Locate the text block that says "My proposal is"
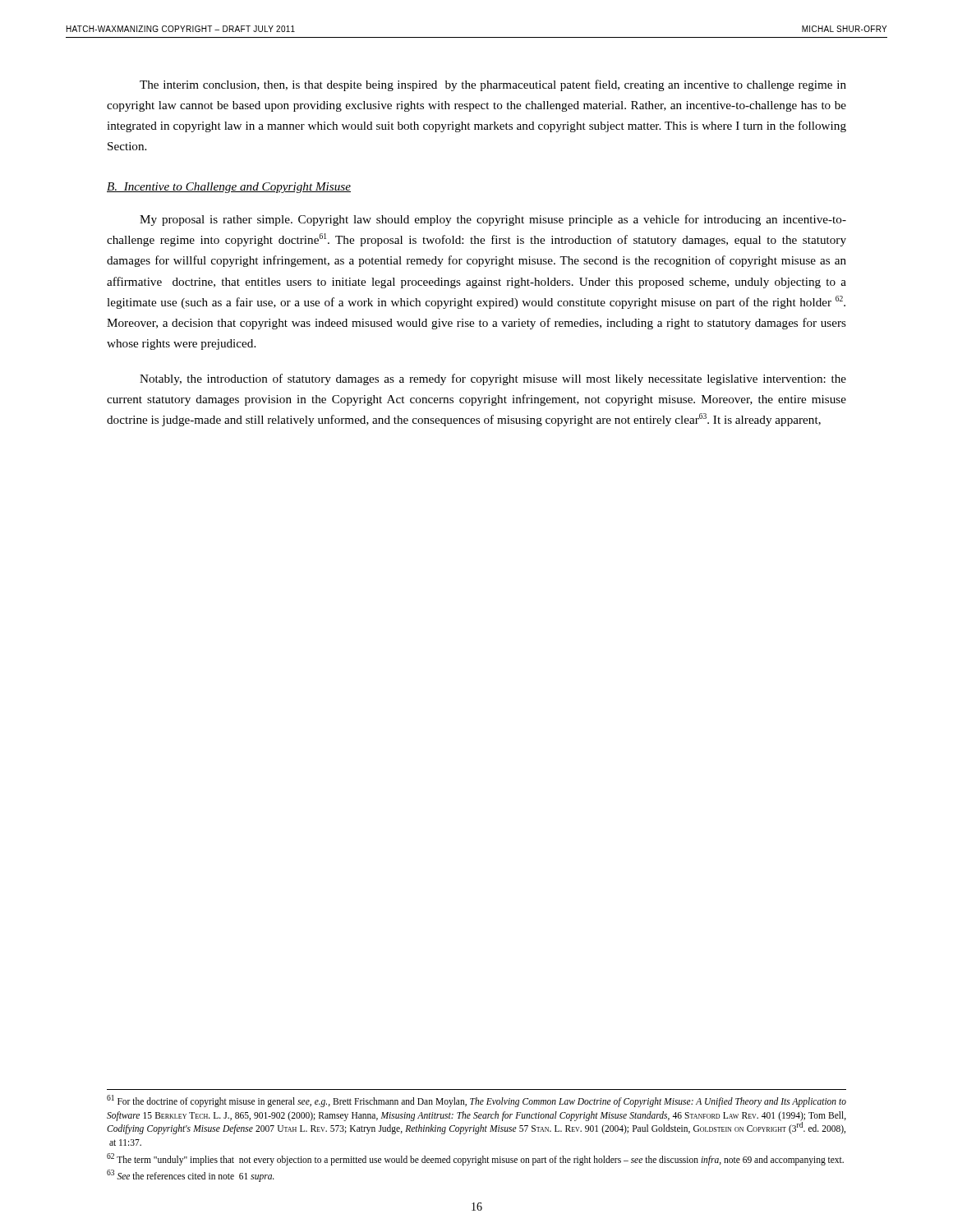 (476, 281)
